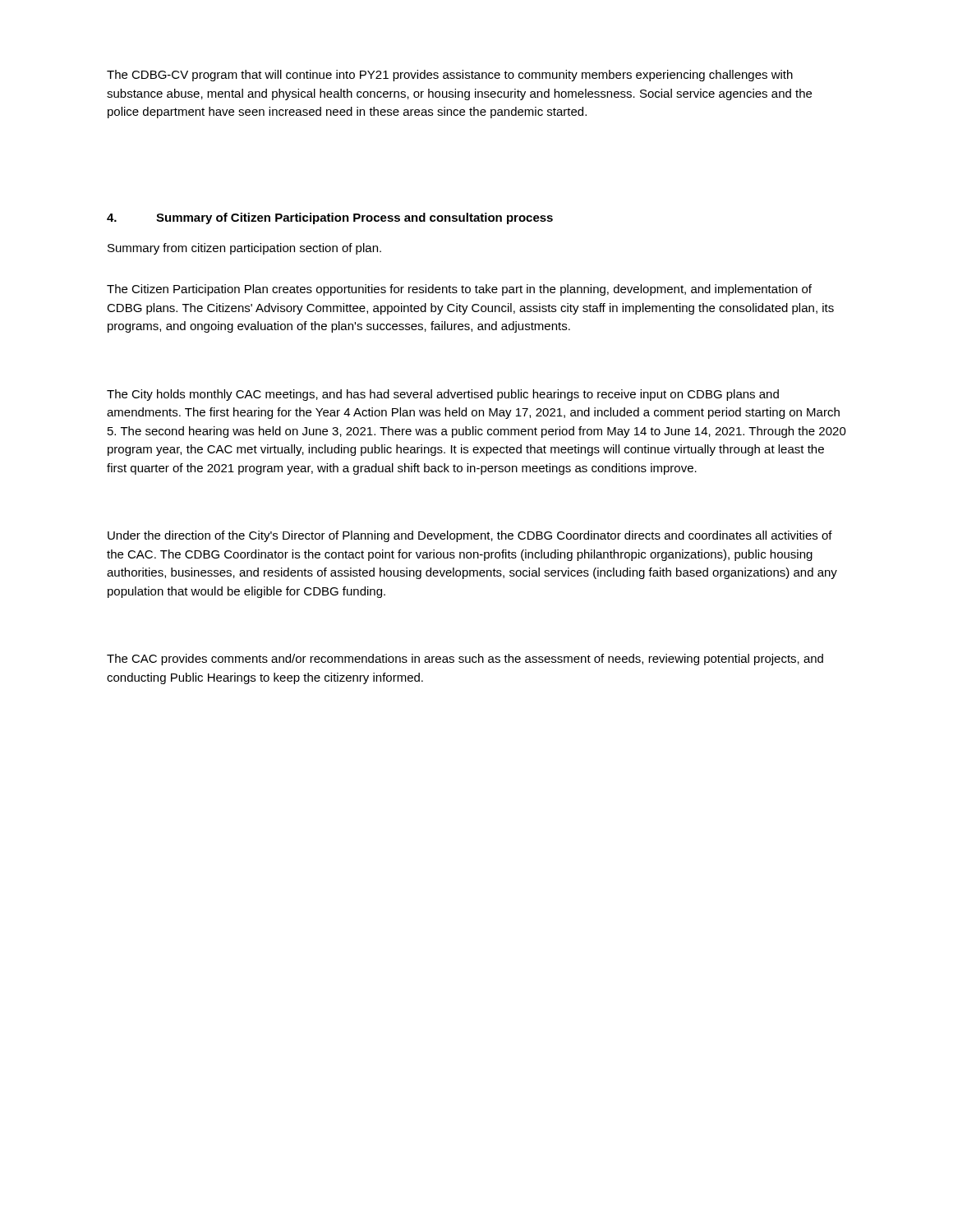Where is the passage that starts "Summary from citizen participation section"?

click(244, 247)
